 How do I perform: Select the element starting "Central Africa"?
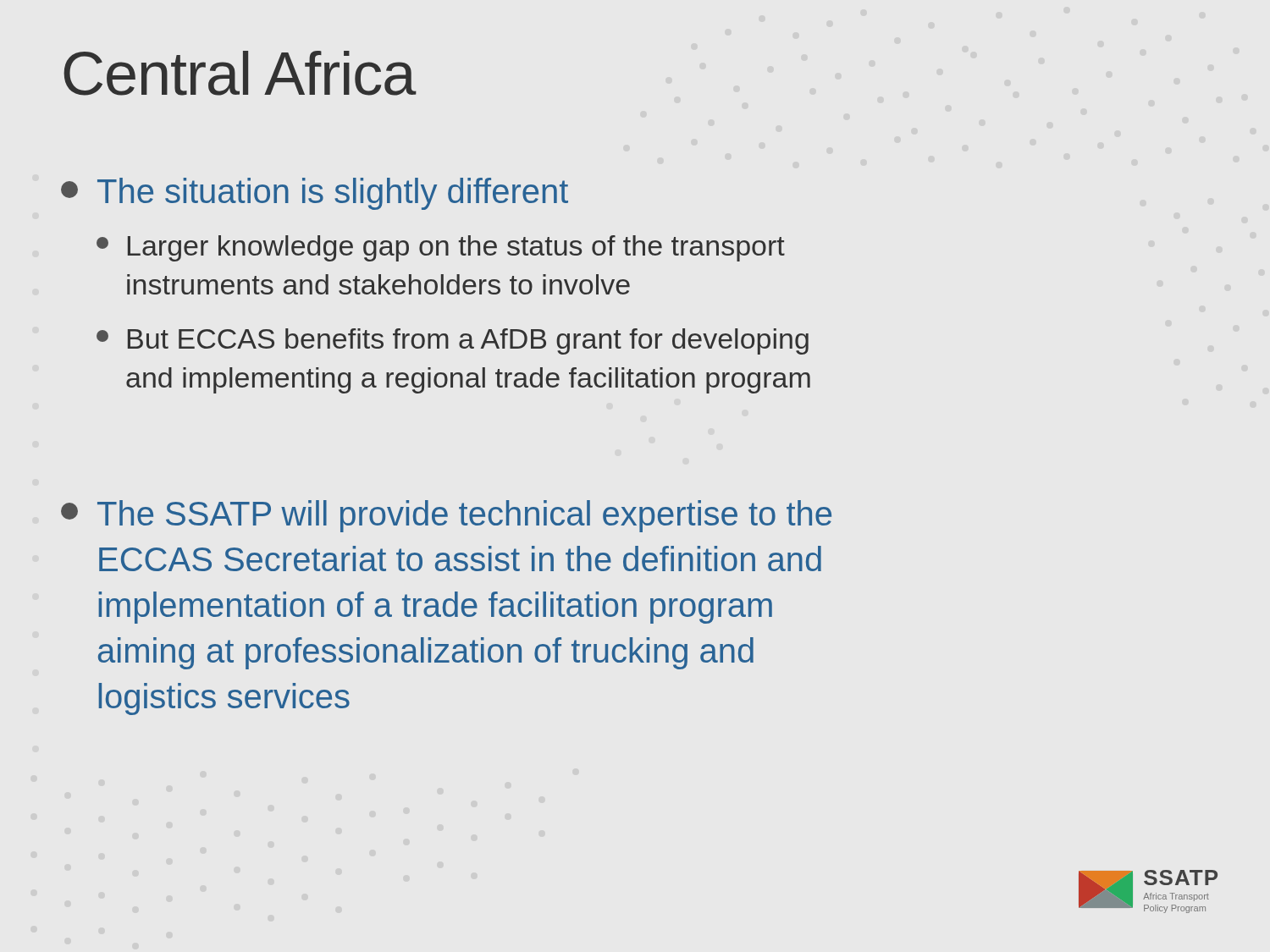(x=238, y=74)
